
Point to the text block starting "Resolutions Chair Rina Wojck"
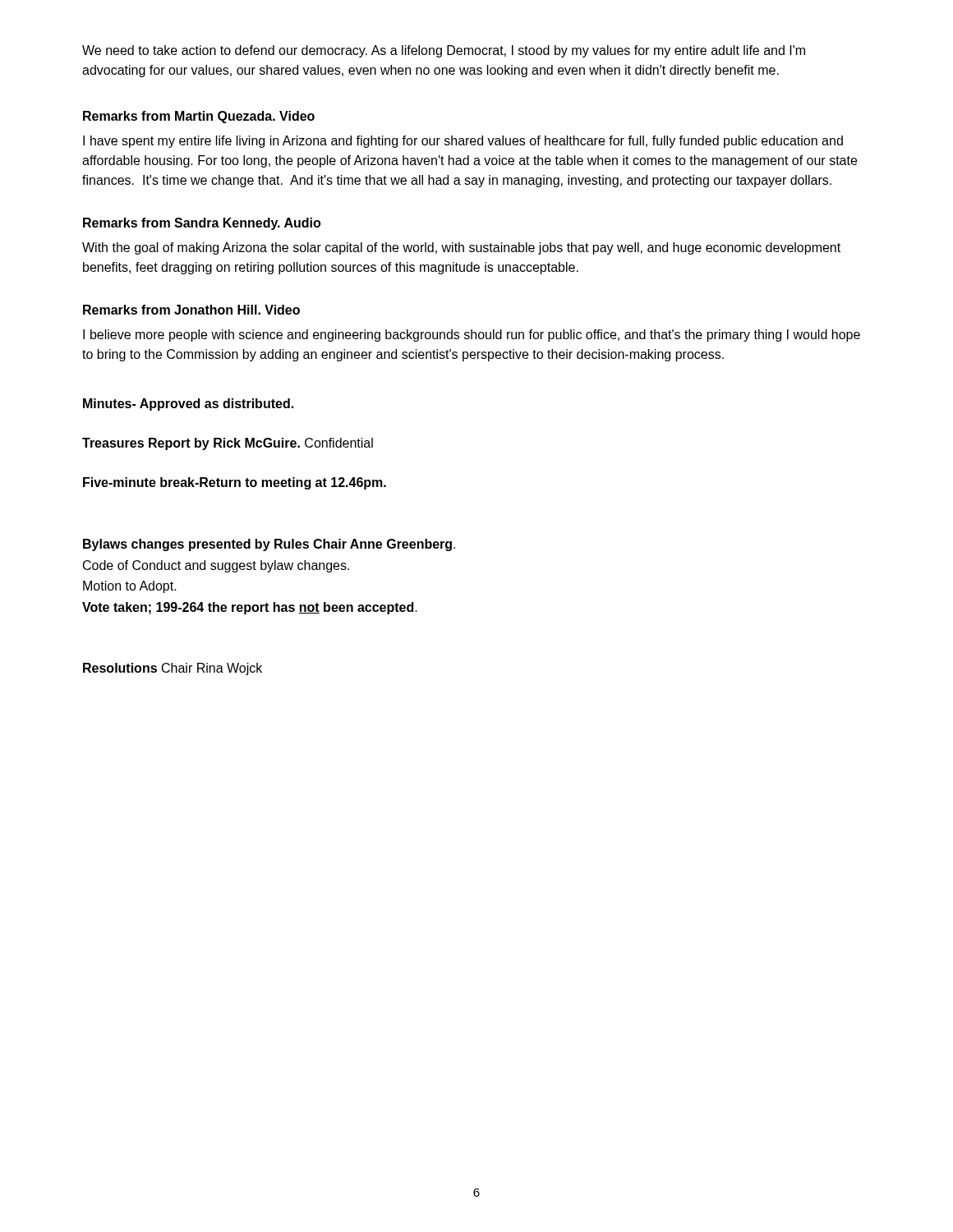(x=172, y=668)
